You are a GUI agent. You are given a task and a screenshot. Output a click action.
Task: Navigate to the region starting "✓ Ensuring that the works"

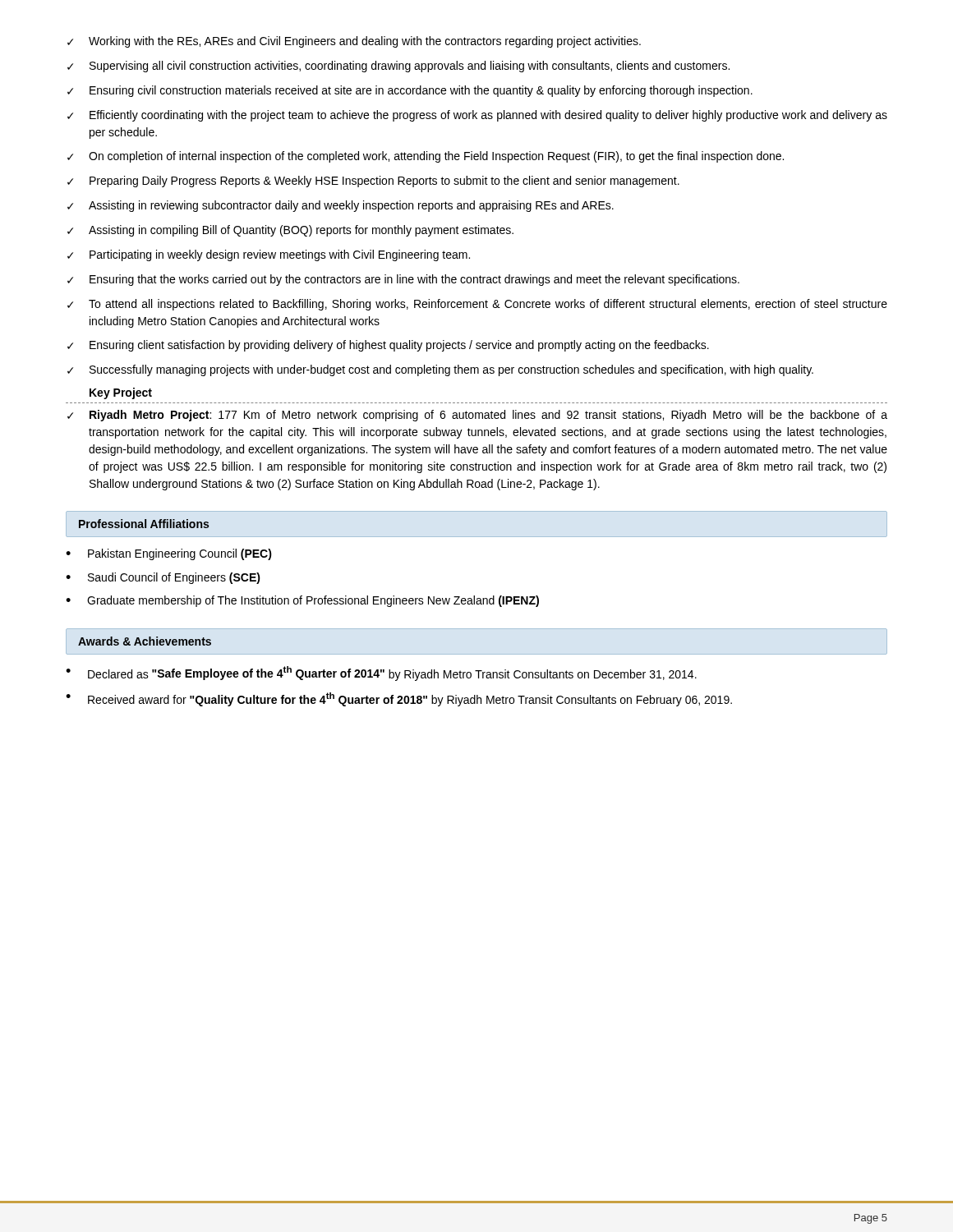(476, 280)
